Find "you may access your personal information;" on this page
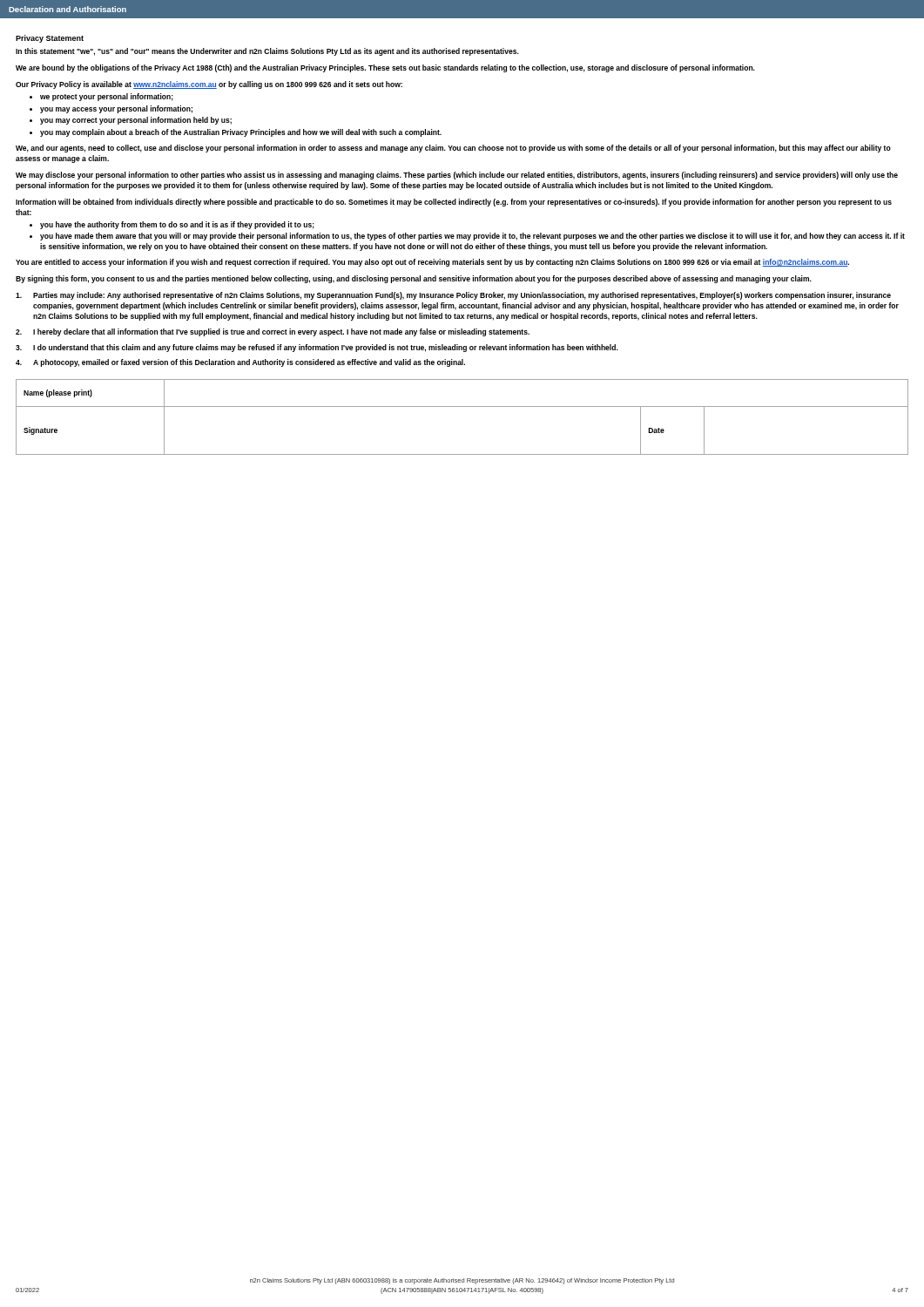 [x=111, y=109]
